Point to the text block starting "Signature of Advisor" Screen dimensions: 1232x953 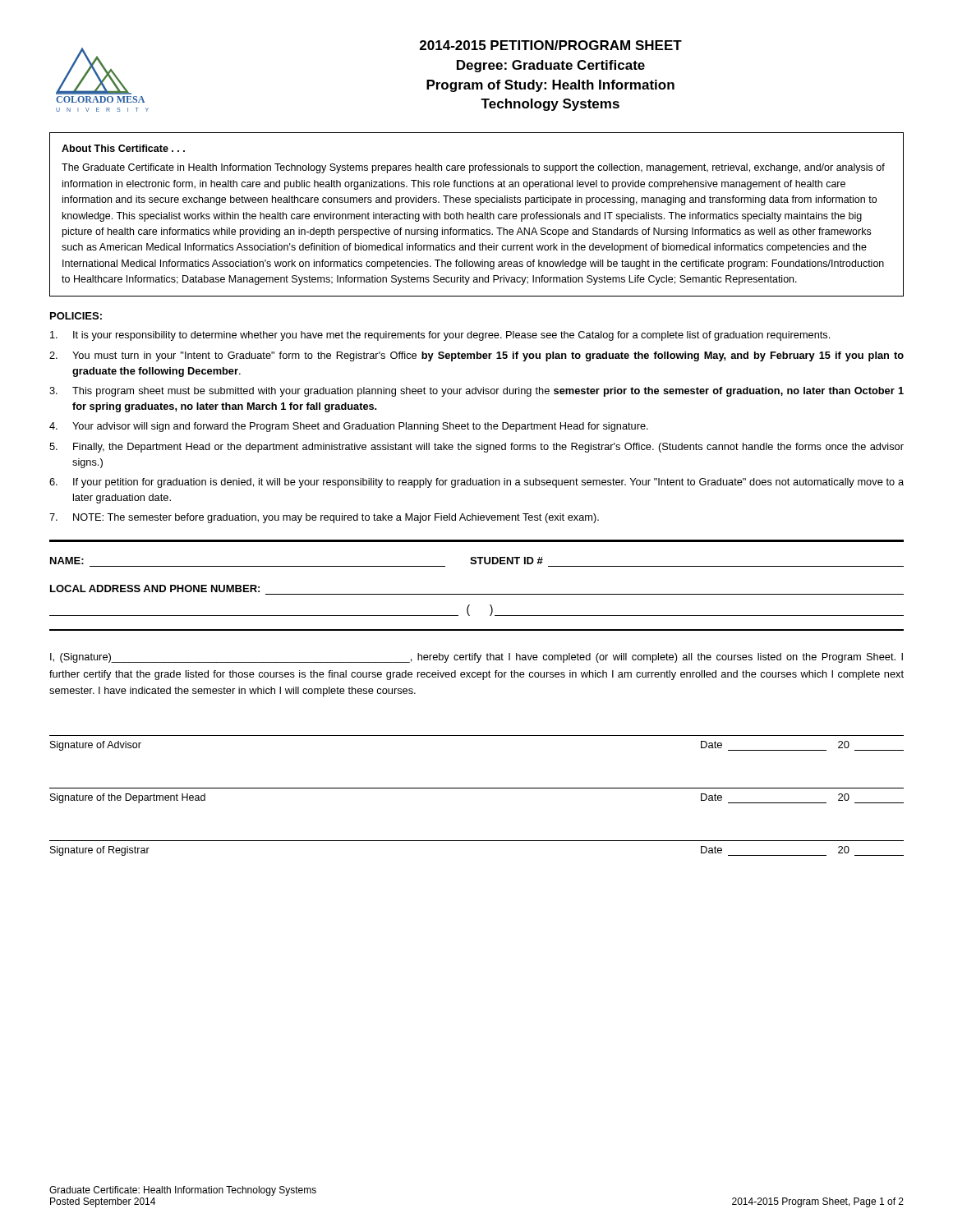(476, 737)
